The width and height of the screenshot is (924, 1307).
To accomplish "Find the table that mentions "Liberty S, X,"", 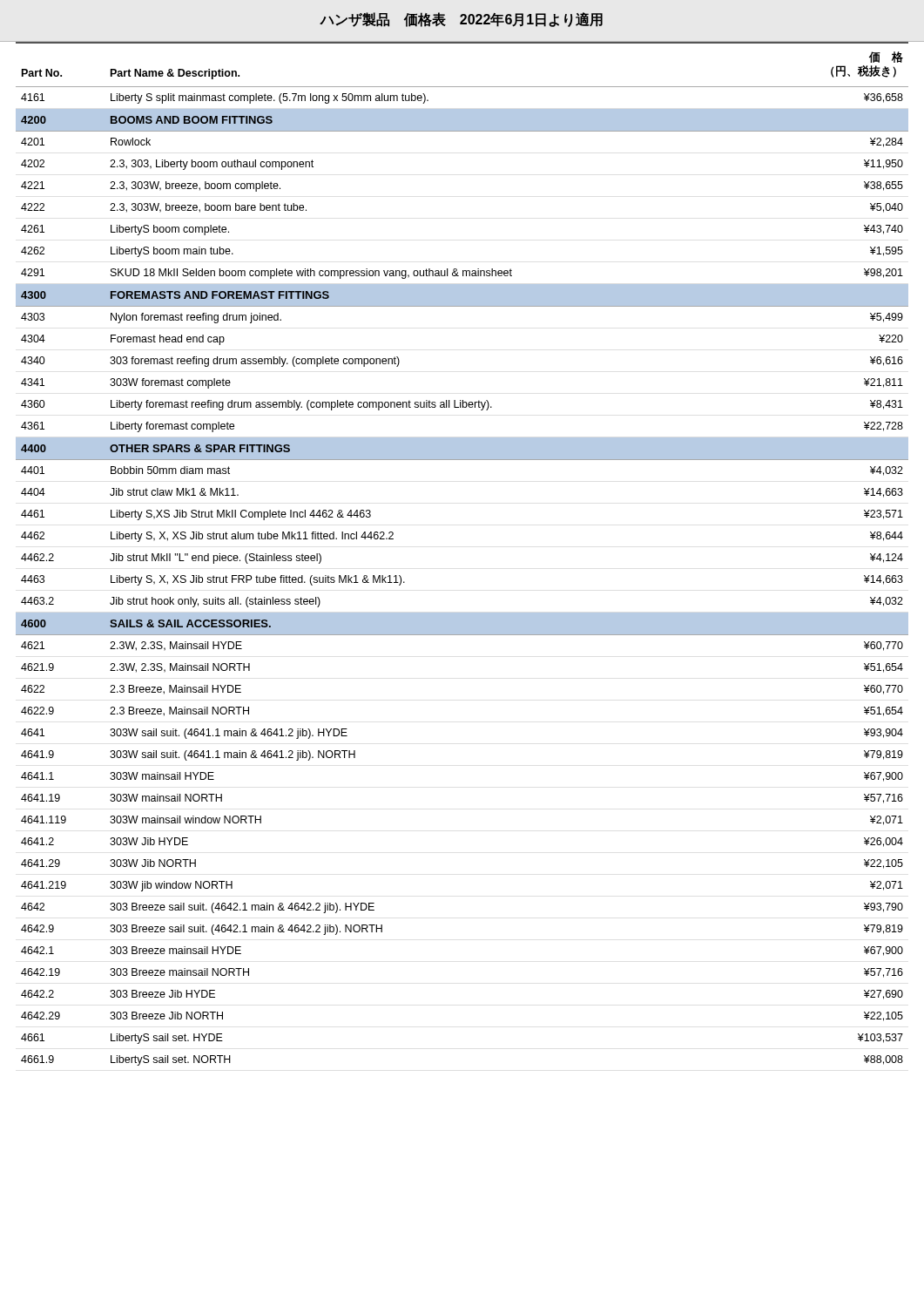I will [x=462, y=556].
